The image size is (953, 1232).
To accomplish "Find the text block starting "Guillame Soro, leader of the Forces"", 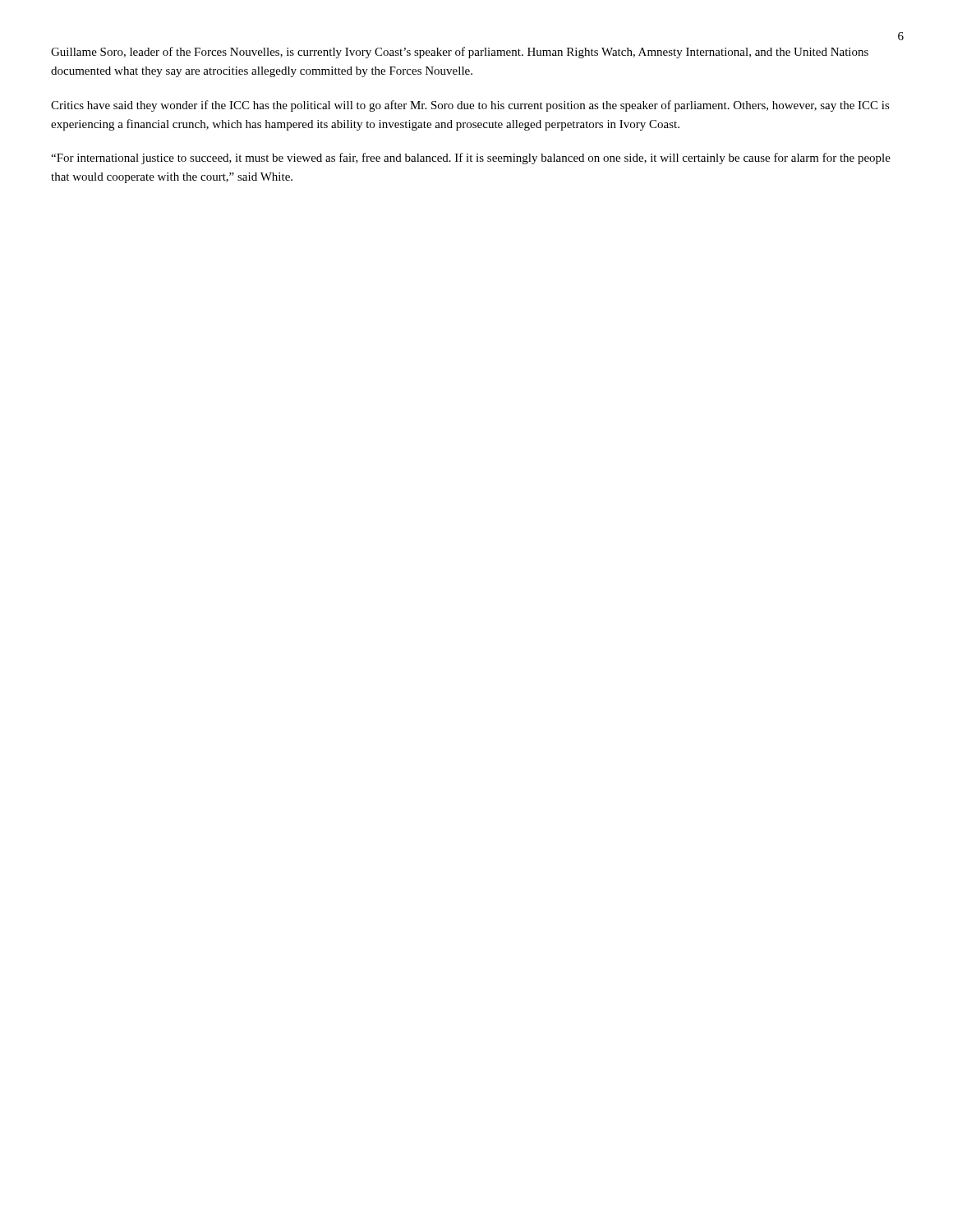I will 460,61.
